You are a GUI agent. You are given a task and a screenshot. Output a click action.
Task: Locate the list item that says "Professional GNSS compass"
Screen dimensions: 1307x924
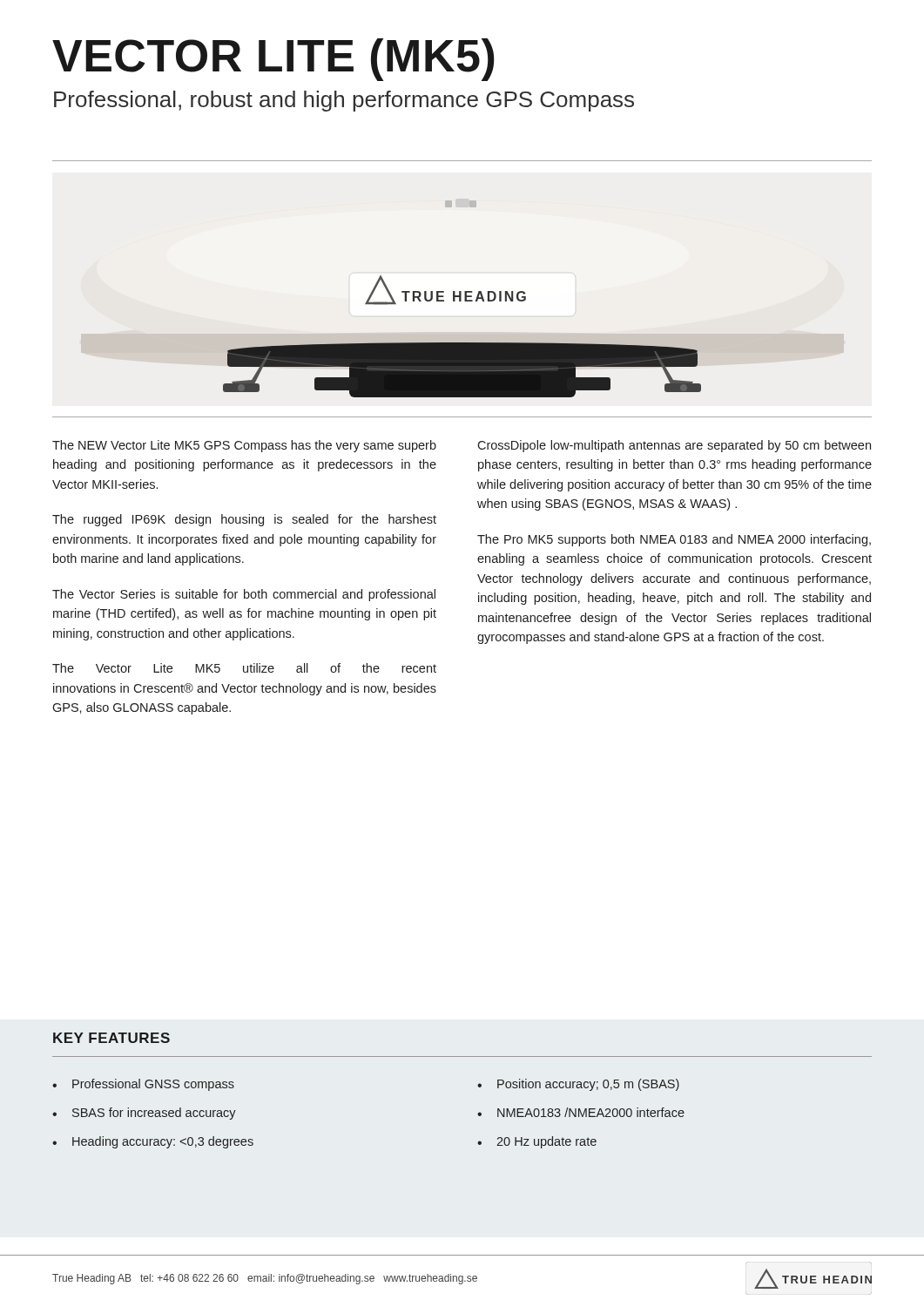point(153,1084)
